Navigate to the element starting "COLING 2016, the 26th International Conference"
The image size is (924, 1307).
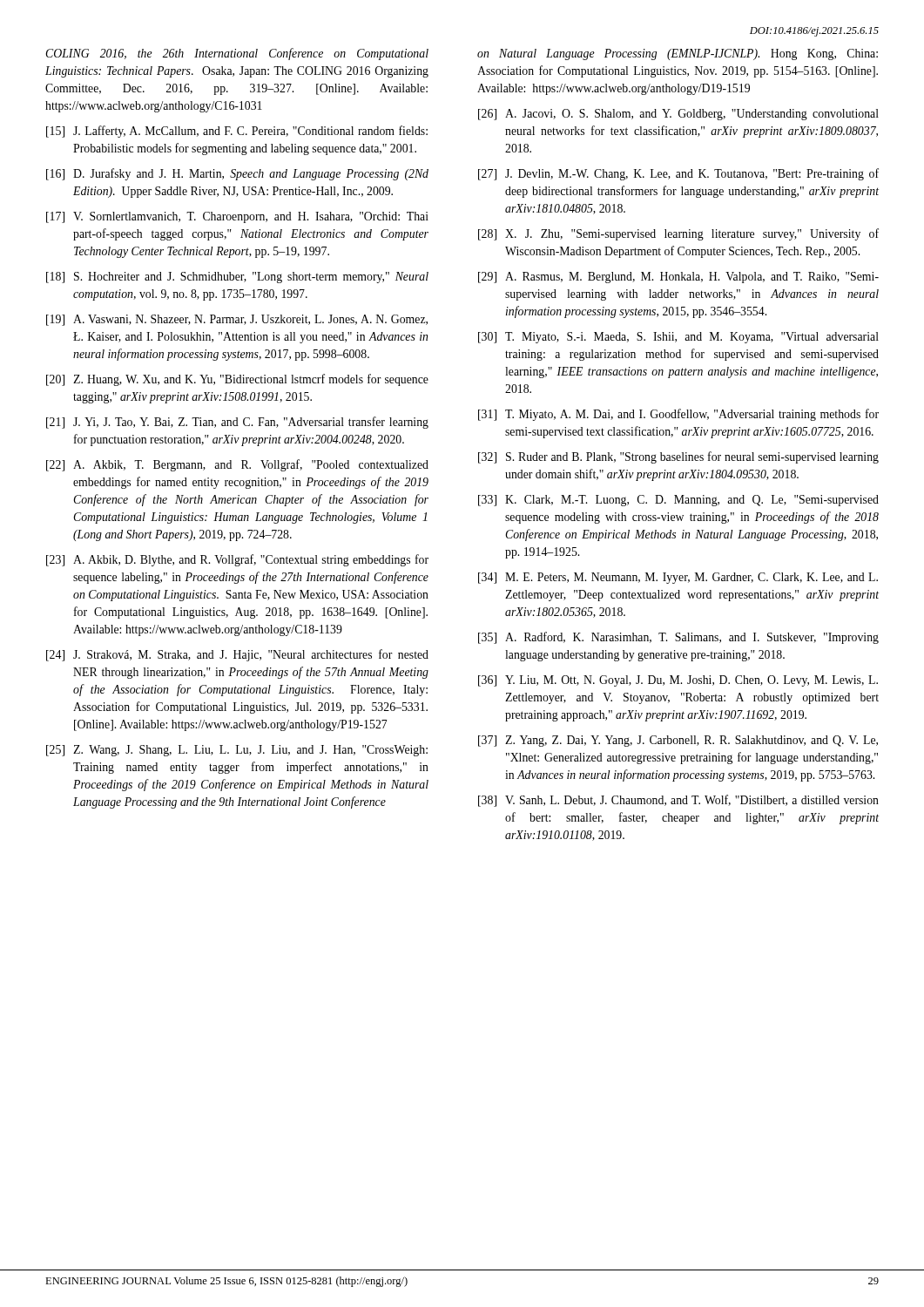click(237, 80)
